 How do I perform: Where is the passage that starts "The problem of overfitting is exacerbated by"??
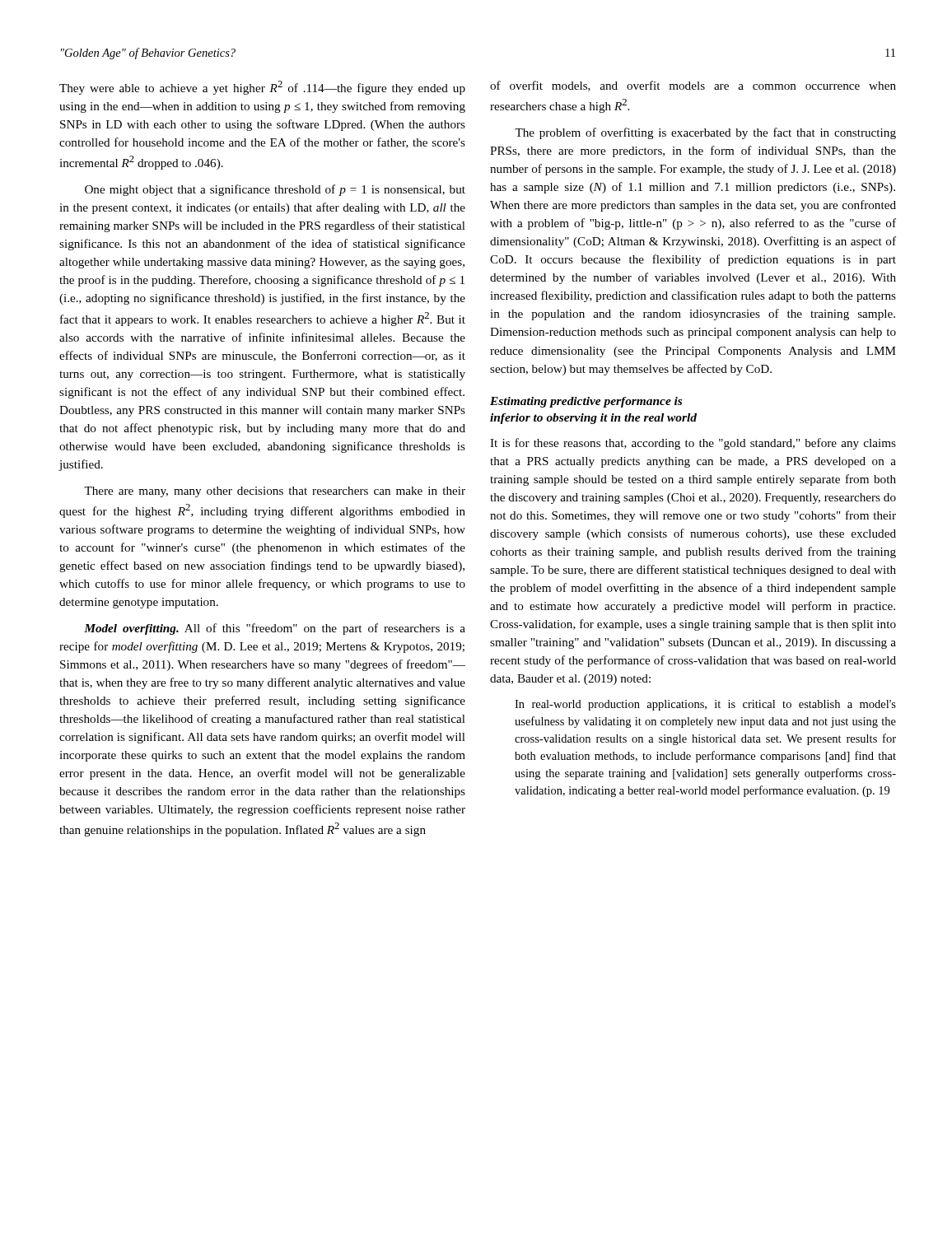pos(693,251)
